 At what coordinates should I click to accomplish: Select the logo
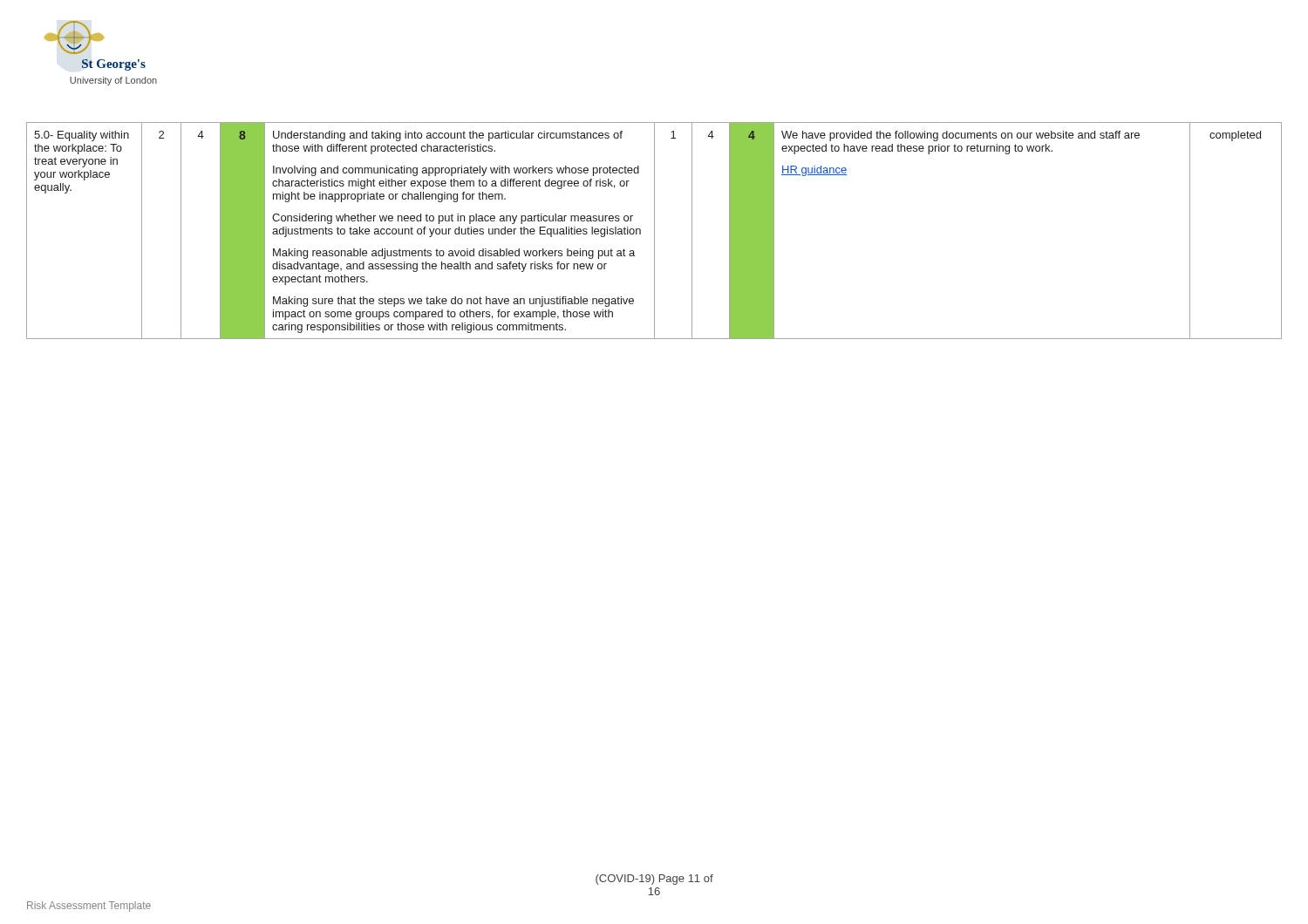click(118, 59)
